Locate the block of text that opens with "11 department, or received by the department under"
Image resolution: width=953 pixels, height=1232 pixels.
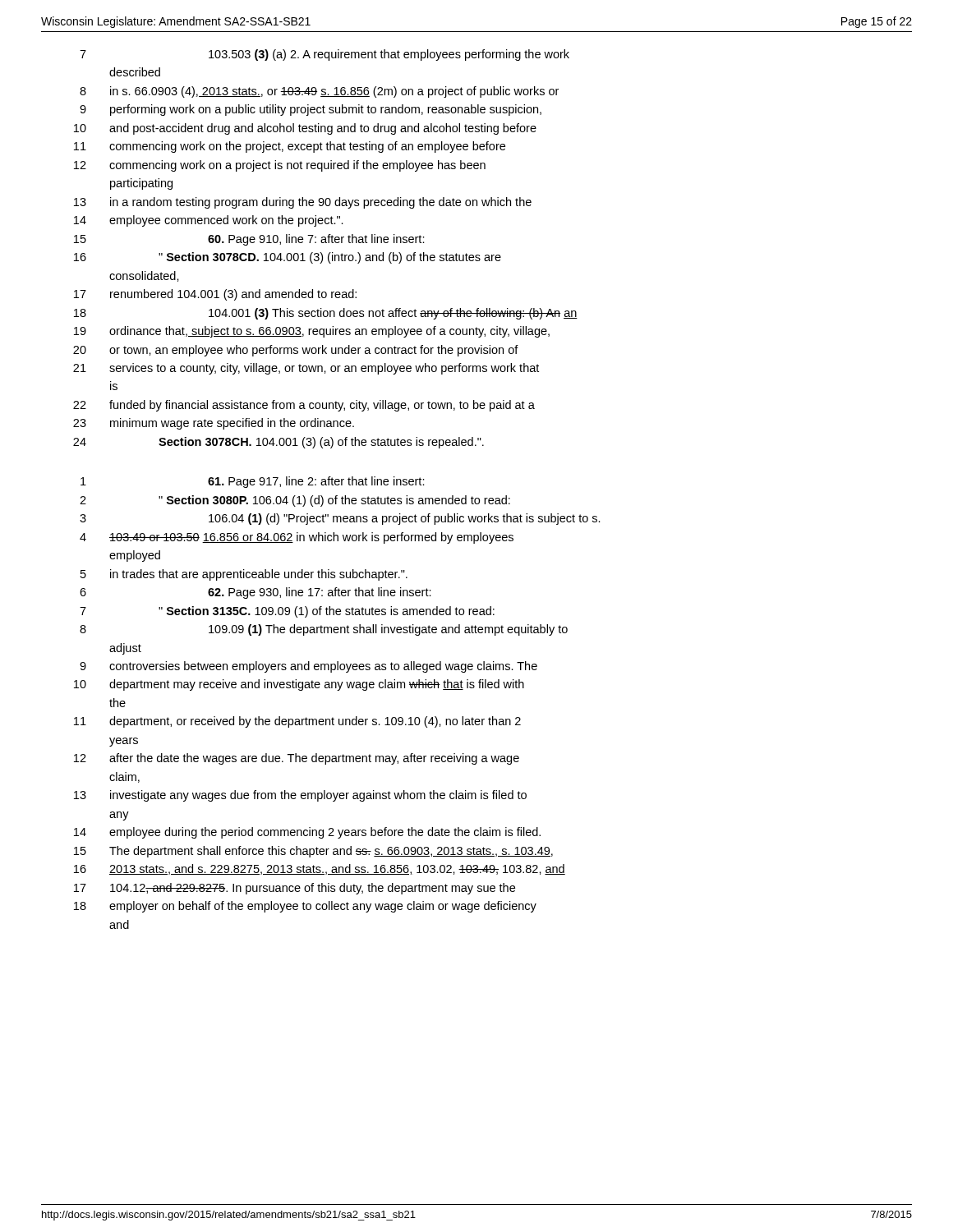(x=476, y=722)
